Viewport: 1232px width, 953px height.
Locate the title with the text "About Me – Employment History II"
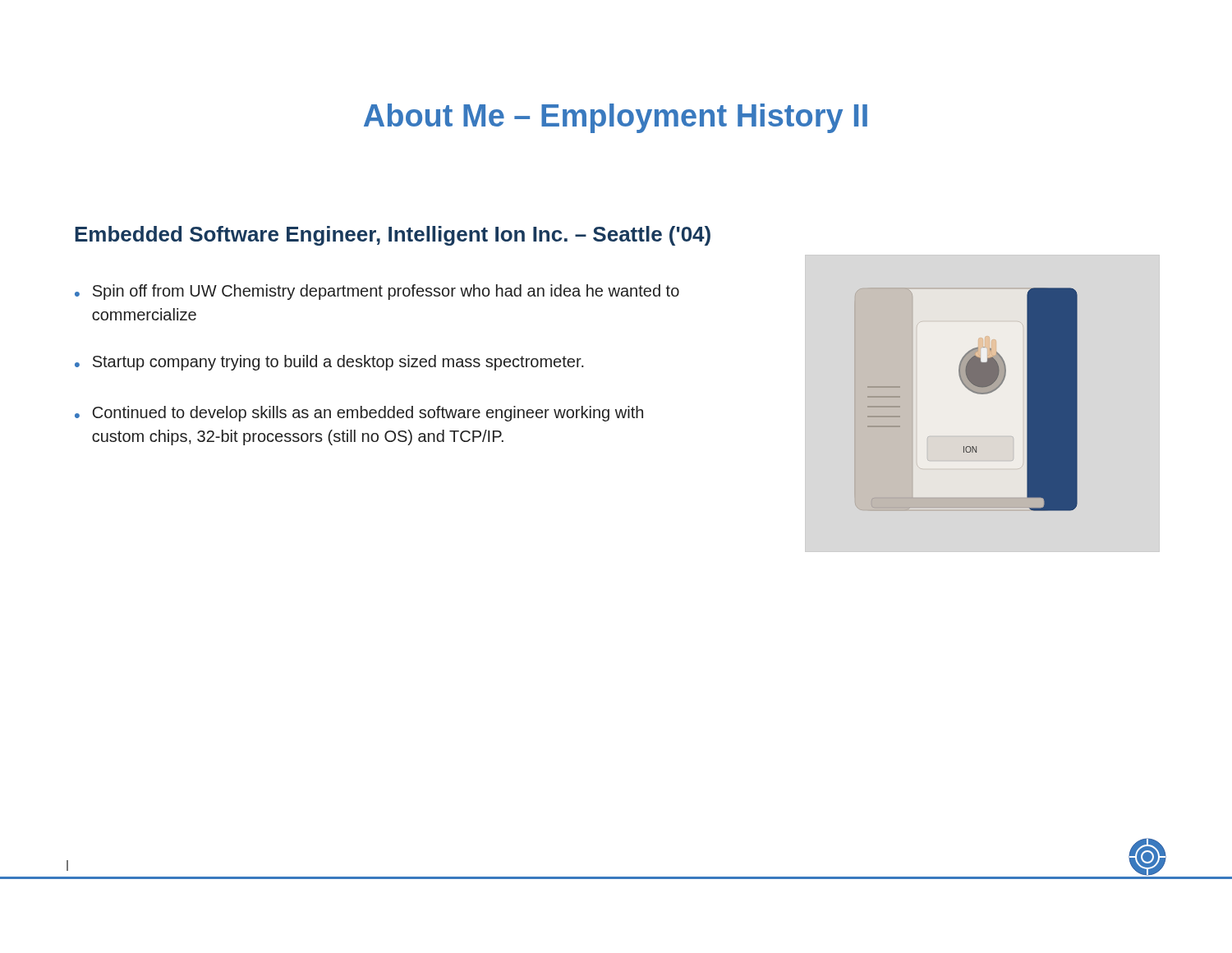[616, 116]
